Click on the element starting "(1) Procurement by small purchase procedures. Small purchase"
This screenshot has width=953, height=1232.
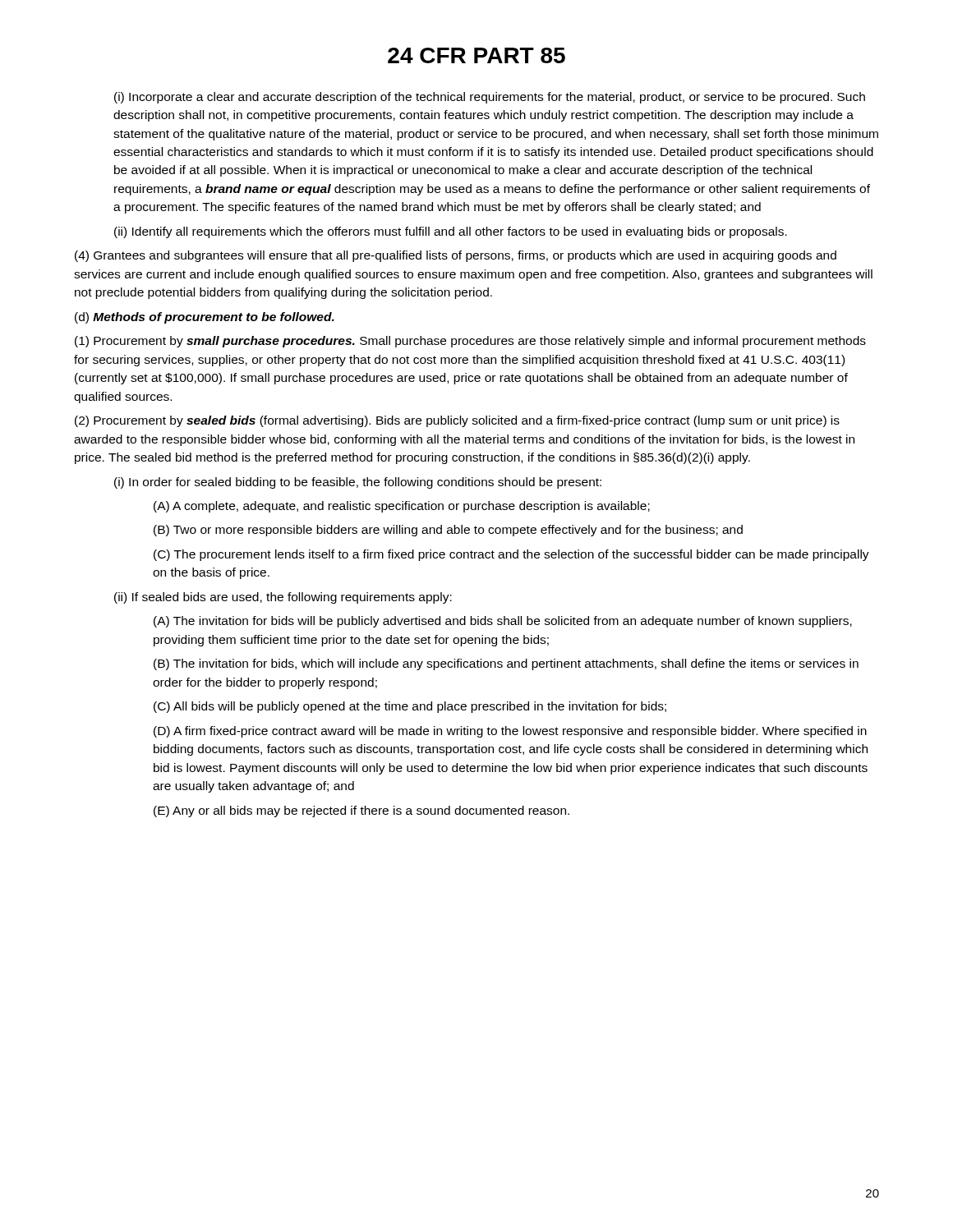point(470,368)
